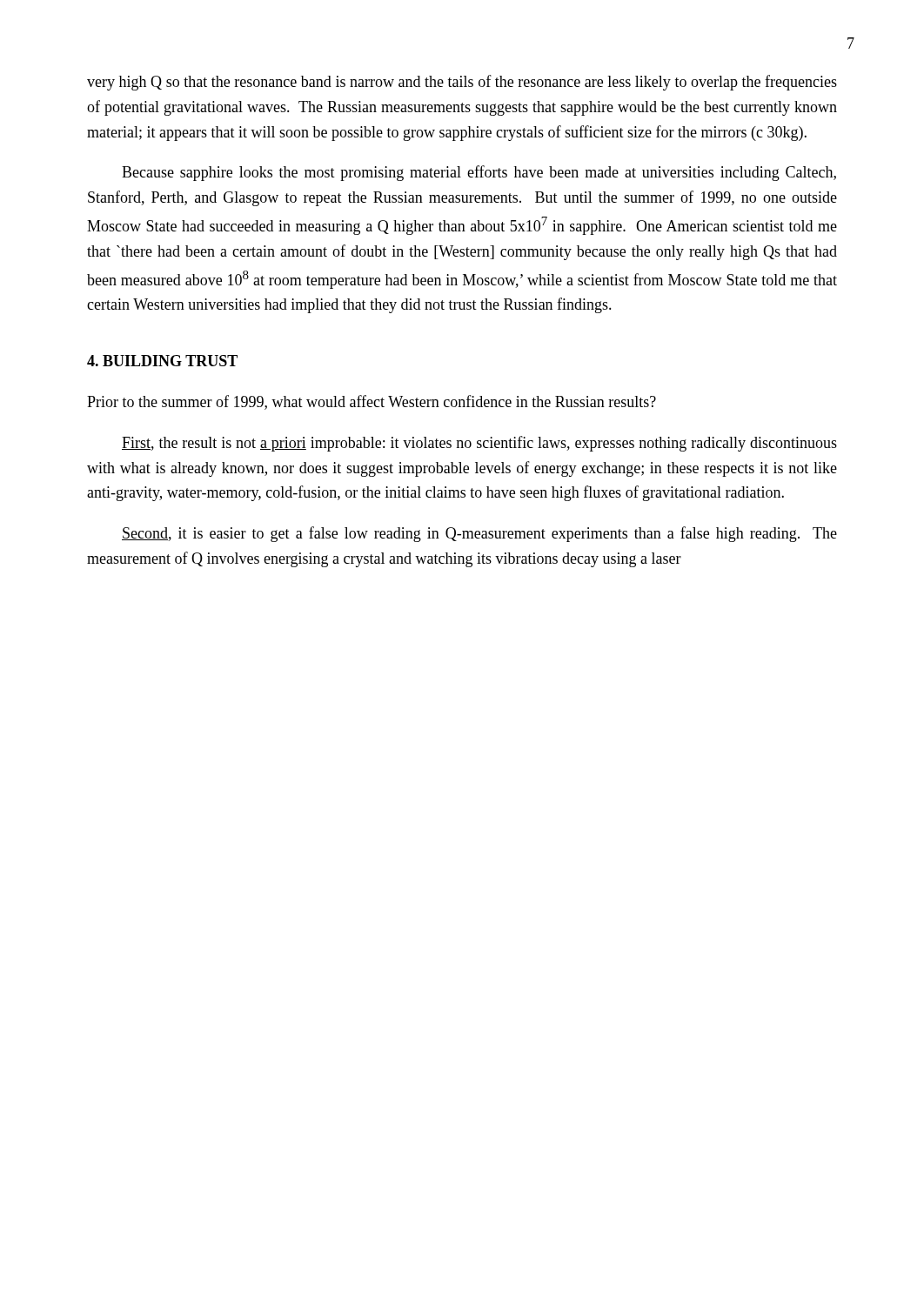The image size is (924, 1305).
Task: Locate the block of text that opens with "First, the result is"
Action: click(462, 468)
